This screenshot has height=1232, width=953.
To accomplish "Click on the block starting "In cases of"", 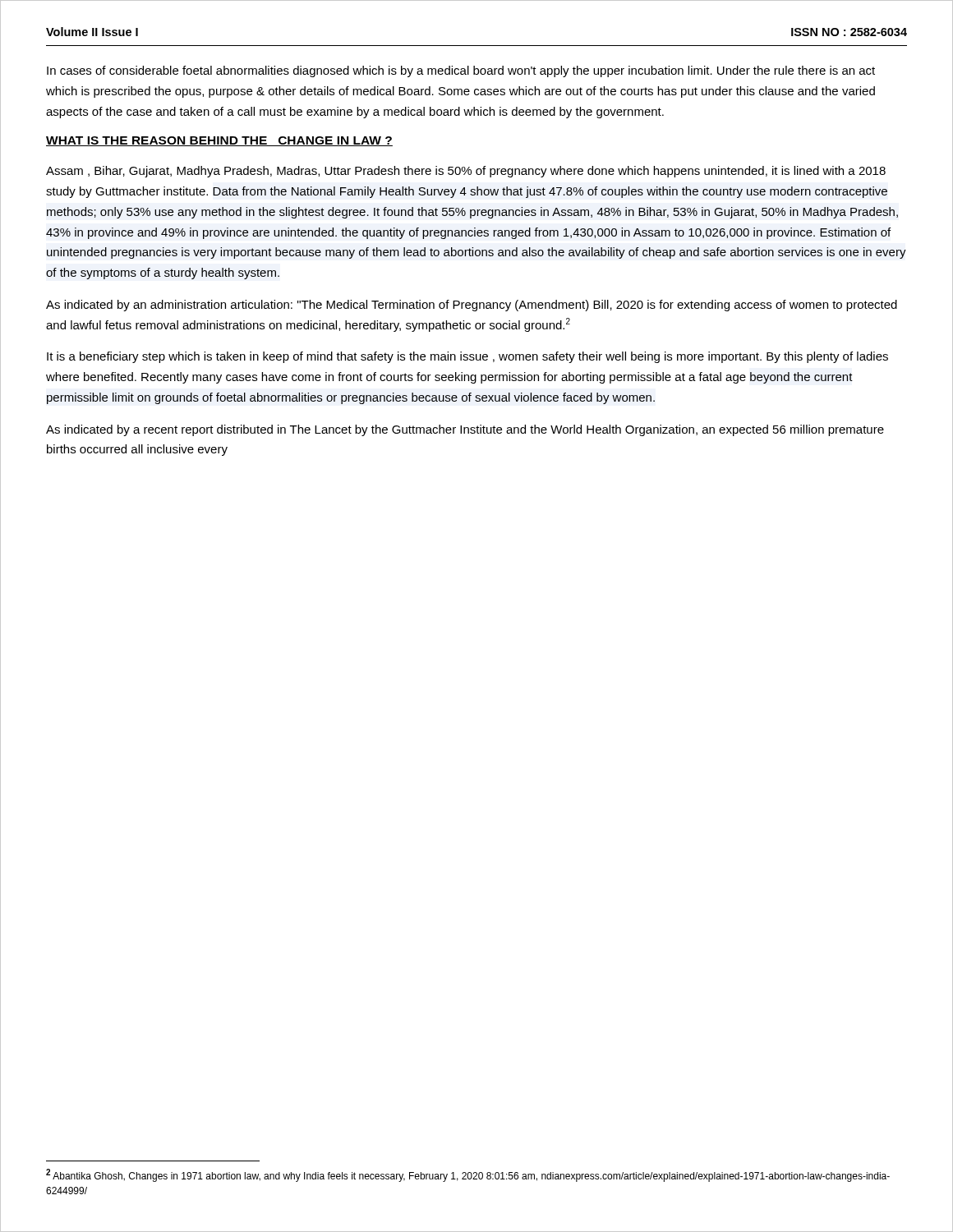I will click(x=461, y=91).
